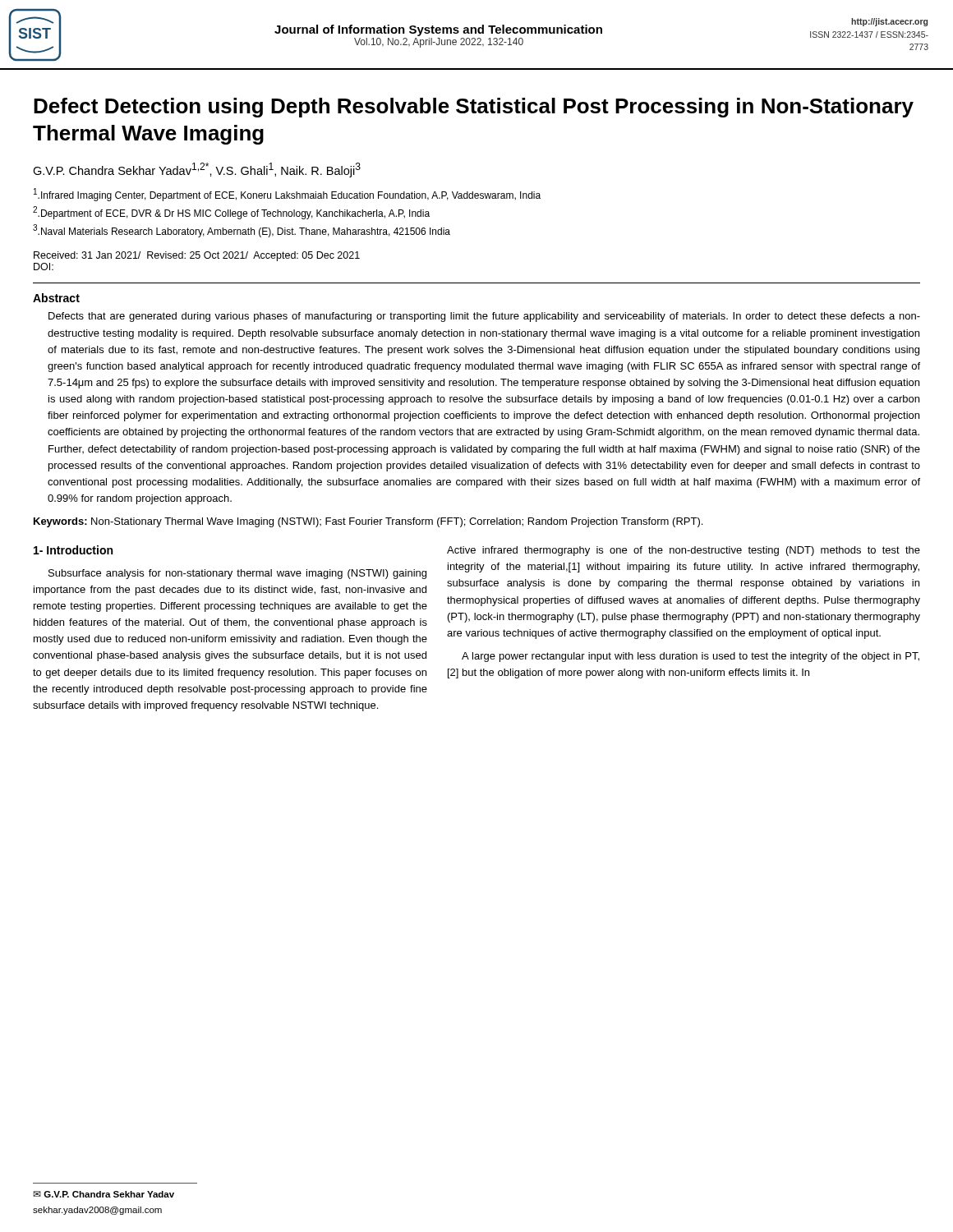Point to the block beginning "Infrared Imaging Center, Department of ECE, Koneru"

[287, 195]
